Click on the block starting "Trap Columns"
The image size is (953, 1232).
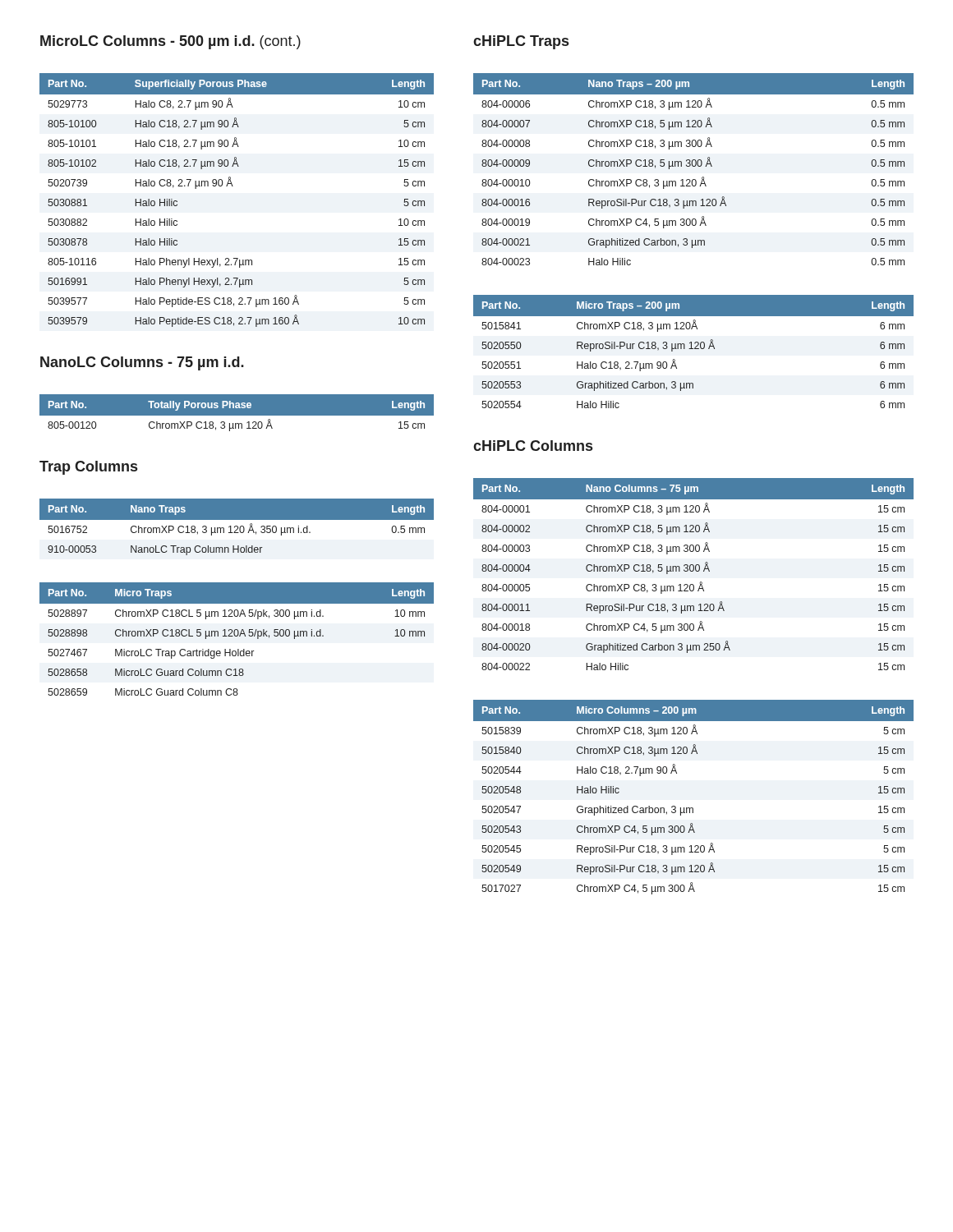88,468
